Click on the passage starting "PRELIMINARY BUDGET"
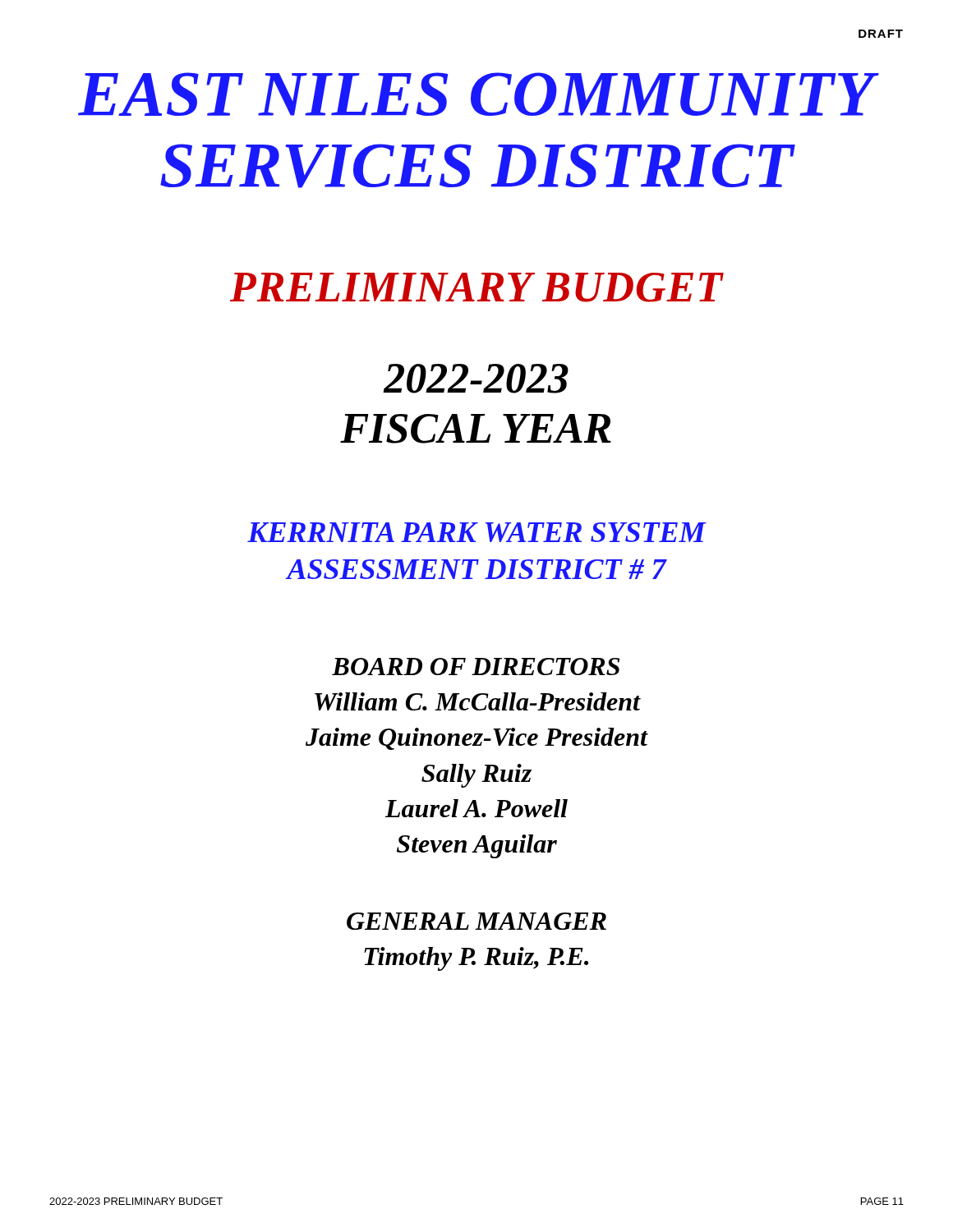 click(476, 287)
